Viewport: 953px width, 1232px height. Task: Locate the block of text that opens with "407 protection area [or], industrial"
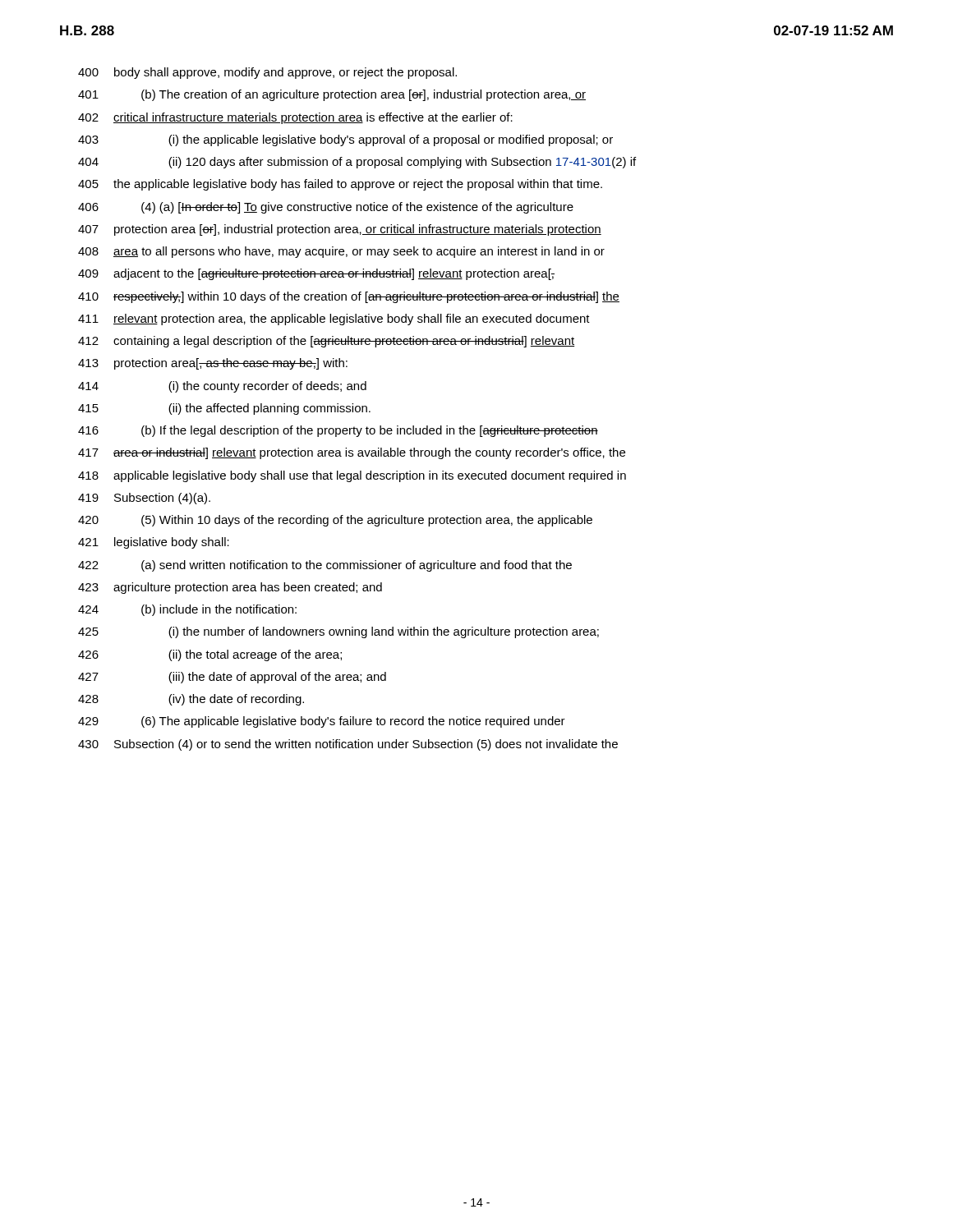click(476, 229)
